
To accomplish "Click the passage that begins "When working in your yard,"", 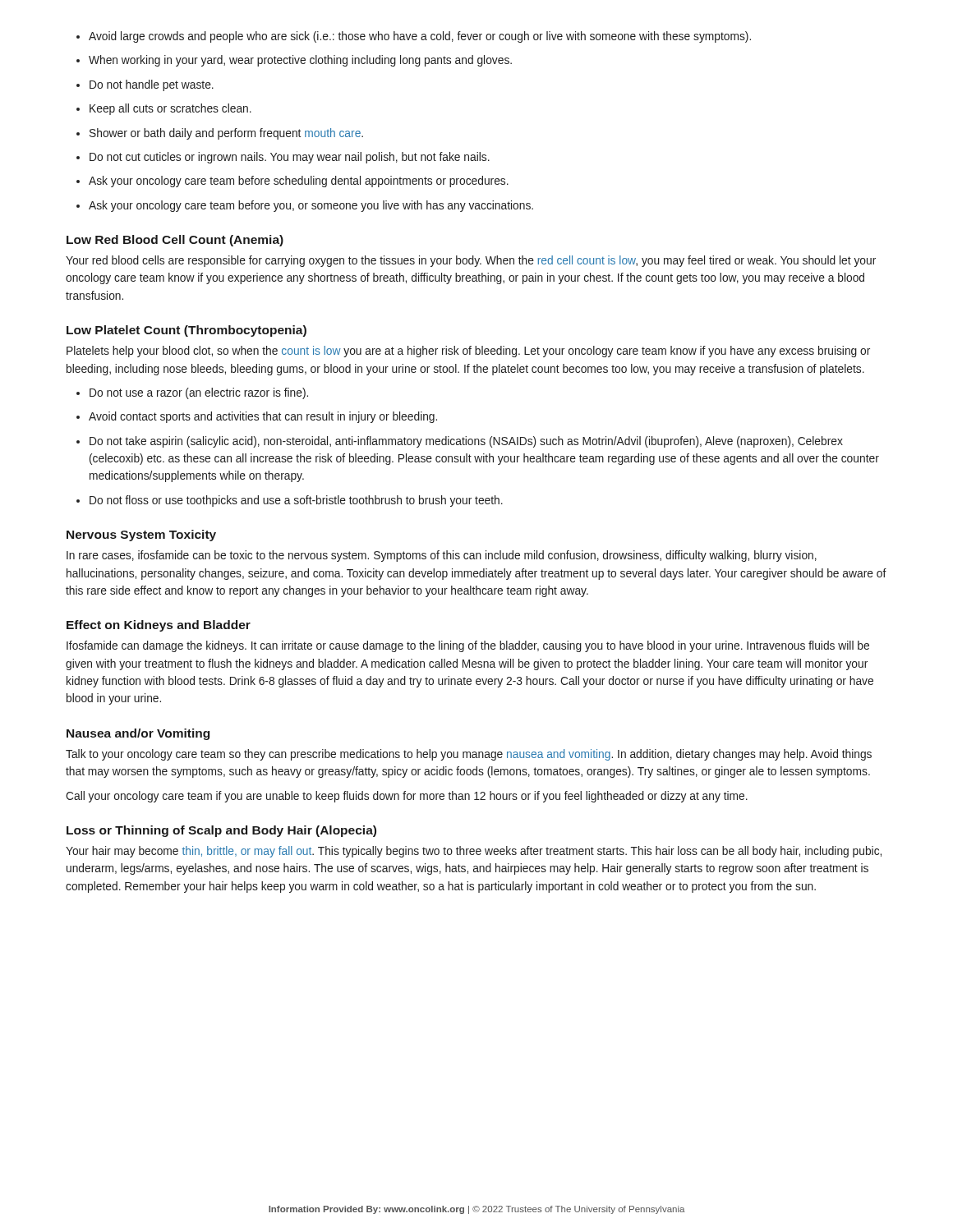I will [x=476, y=61].
